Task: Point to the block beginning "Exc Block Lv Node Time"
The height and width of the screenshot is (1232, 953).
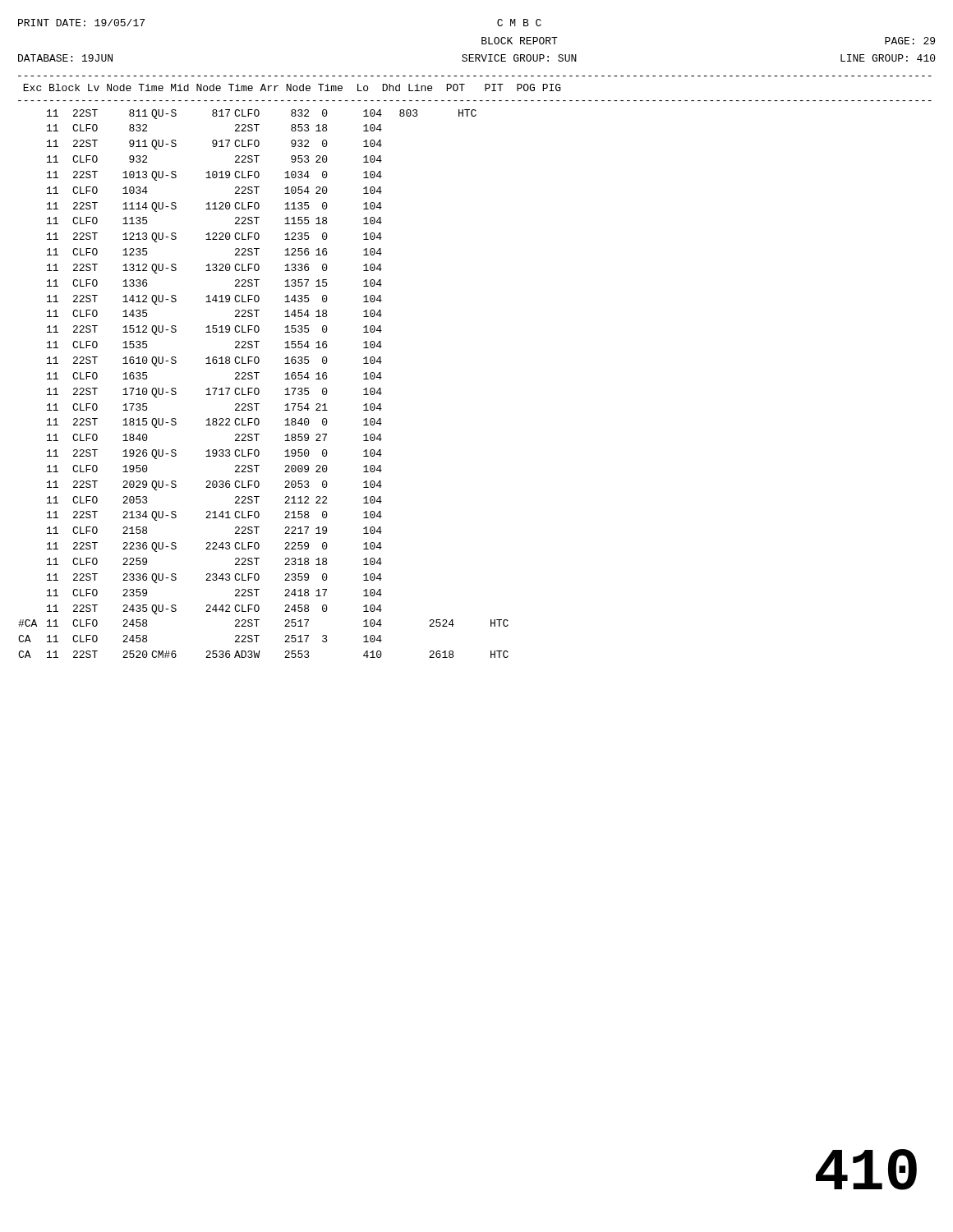Action: click(475, 88)
